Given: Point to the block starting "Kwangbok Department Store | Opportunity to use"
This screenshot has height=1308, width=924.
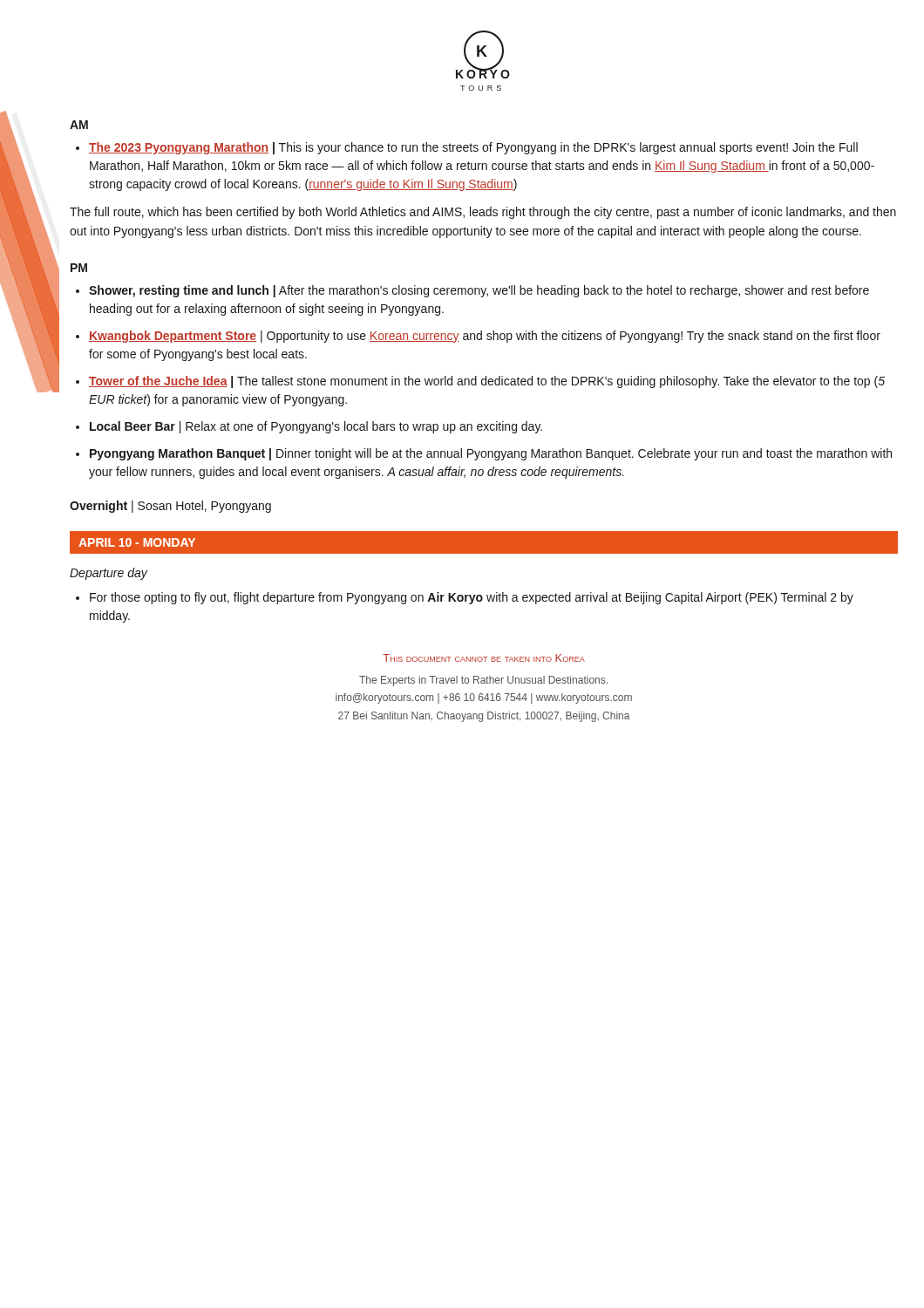Looking at the screenshot, I should coord(485,345).
